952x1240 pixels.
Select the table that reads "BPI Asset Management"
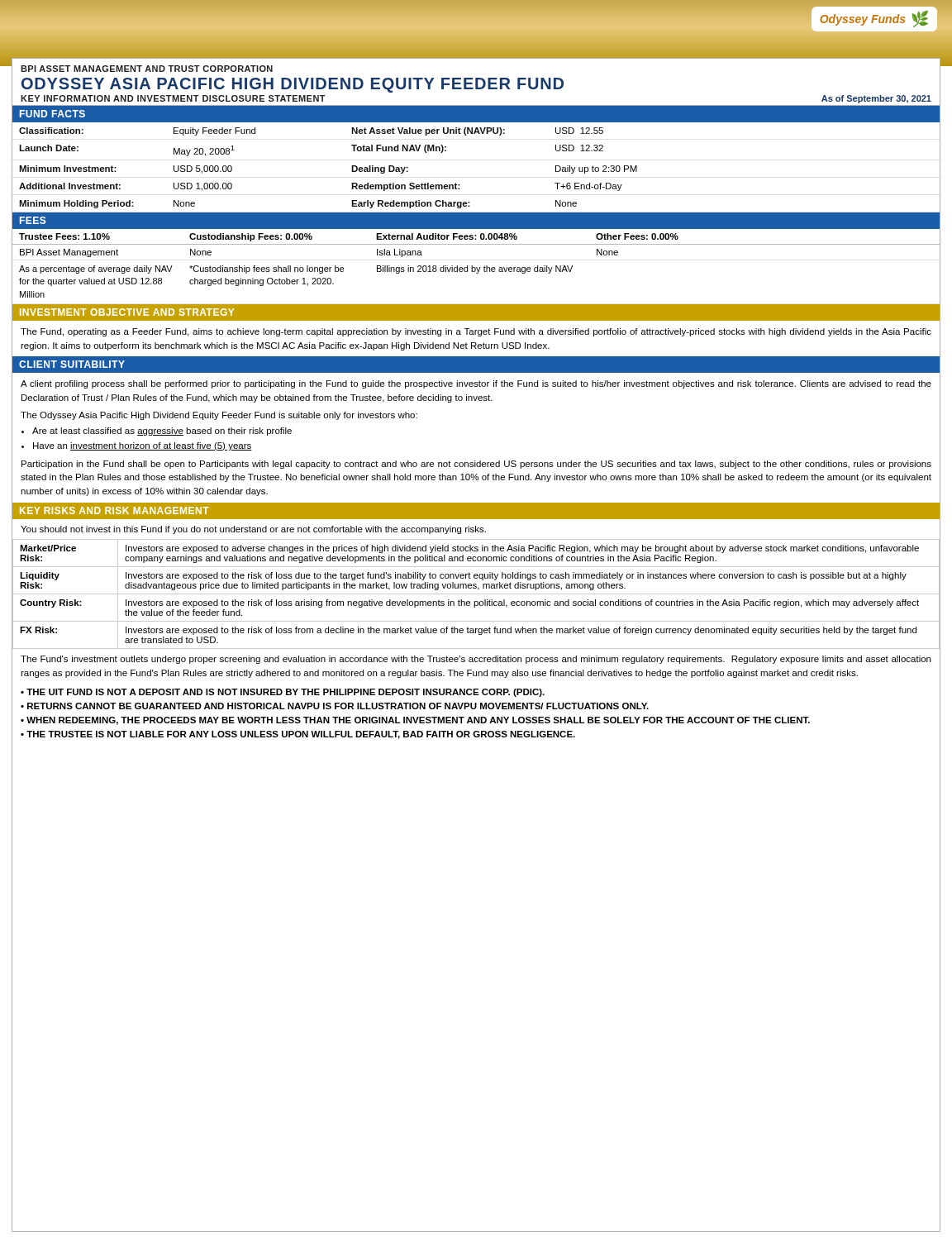pyautogui.click(x=476, y=267)
